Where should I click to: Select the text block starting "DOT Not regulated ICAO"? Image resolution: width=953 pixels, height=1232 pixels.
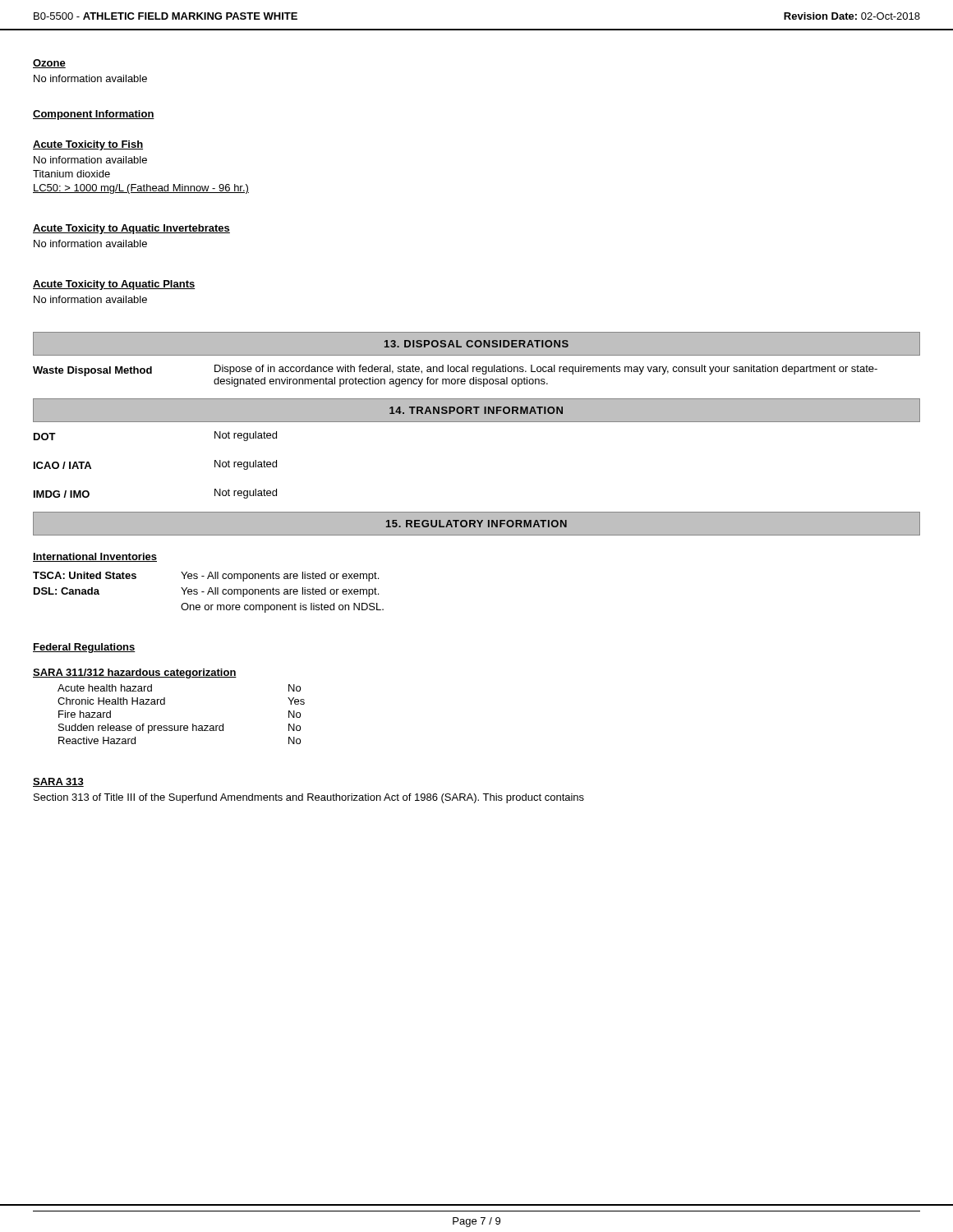(48, 436)
